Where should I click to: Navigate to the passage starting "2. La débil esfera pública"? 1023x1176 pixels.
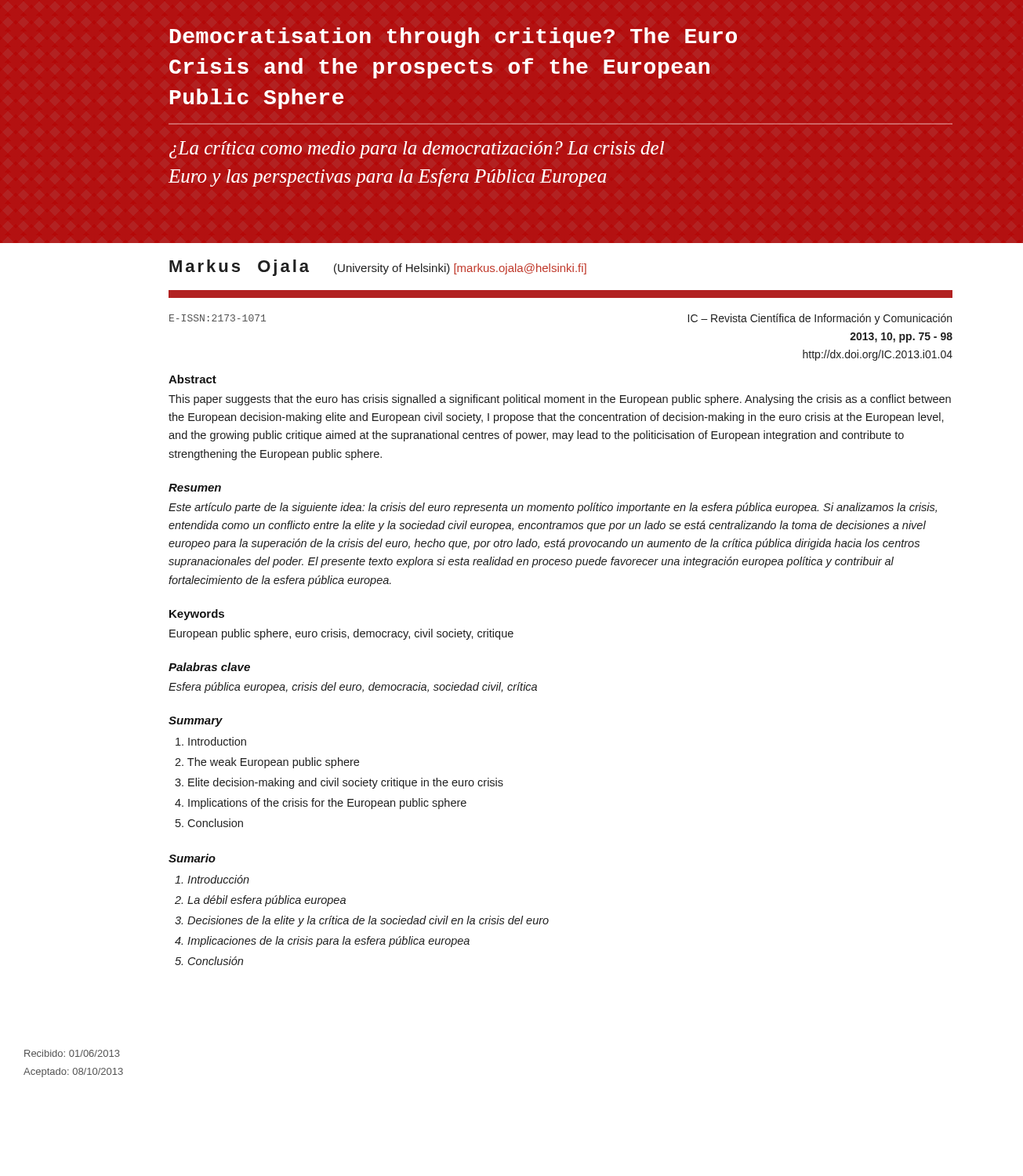tap(260, 900)
